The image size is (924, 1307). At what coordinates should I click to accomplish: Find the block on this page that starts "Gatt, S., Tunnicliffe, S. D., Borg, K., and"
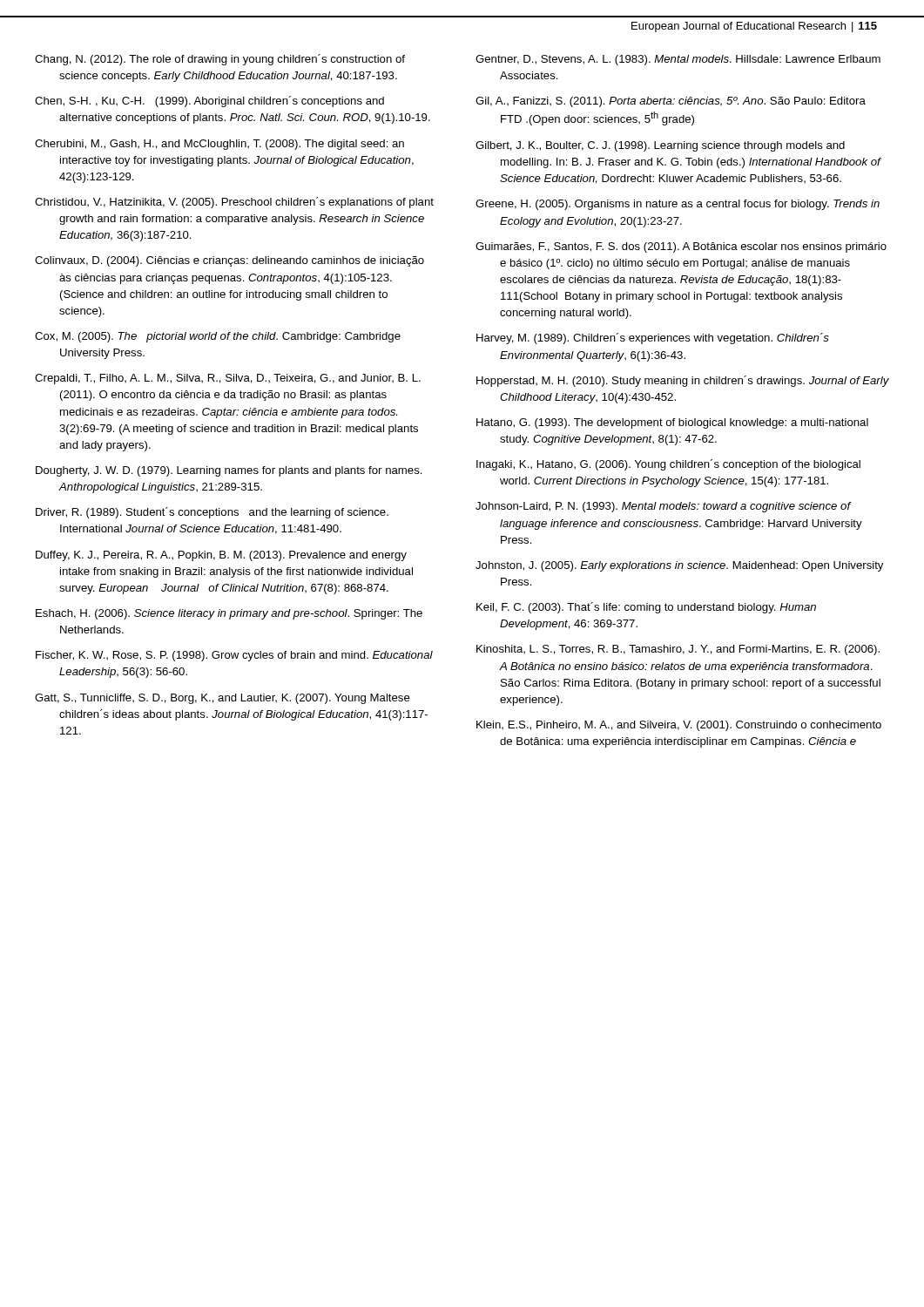coord(232,714)
